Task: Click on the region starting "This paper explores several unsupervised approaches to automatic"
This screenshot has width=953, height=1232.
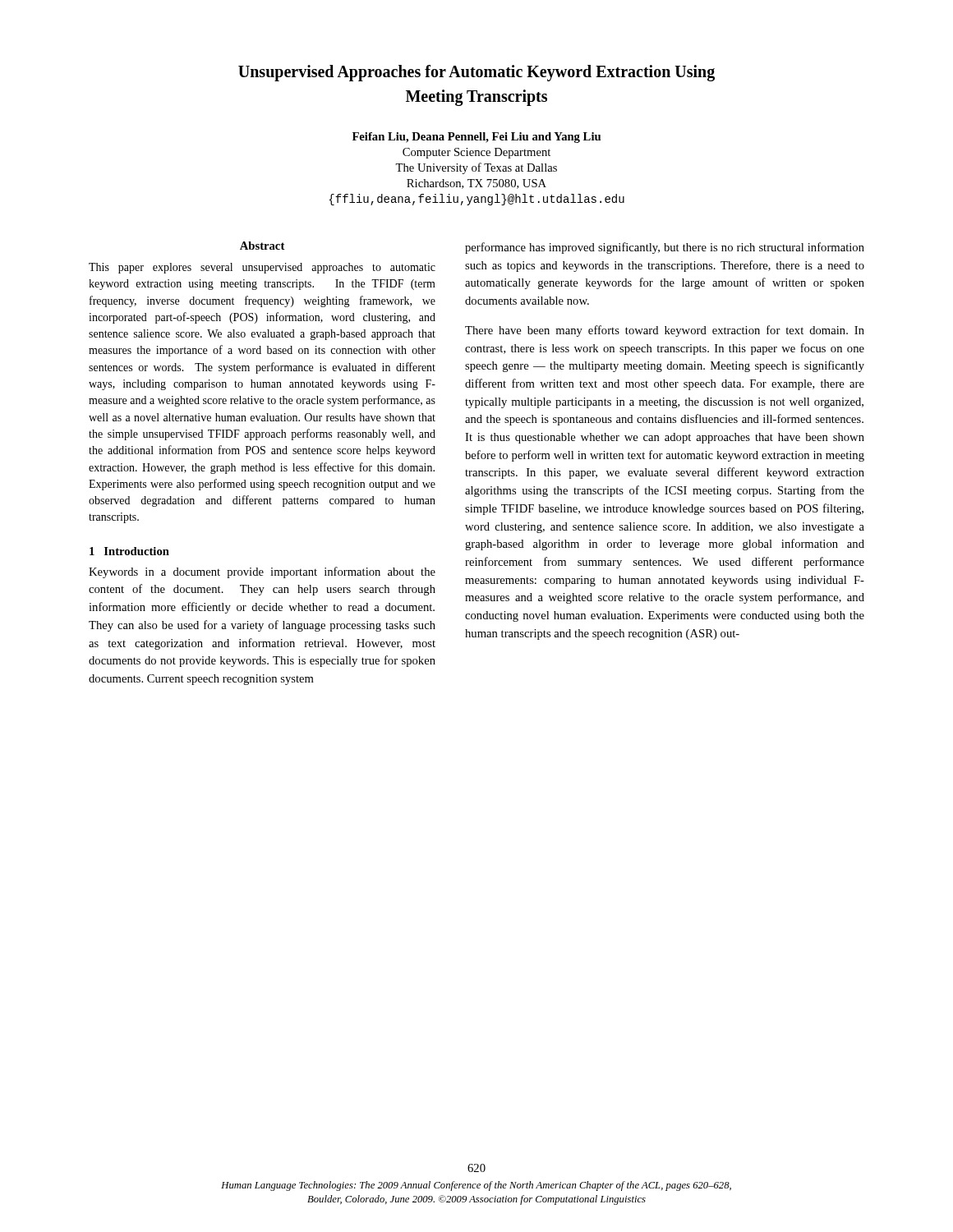Action: point(262,392)
